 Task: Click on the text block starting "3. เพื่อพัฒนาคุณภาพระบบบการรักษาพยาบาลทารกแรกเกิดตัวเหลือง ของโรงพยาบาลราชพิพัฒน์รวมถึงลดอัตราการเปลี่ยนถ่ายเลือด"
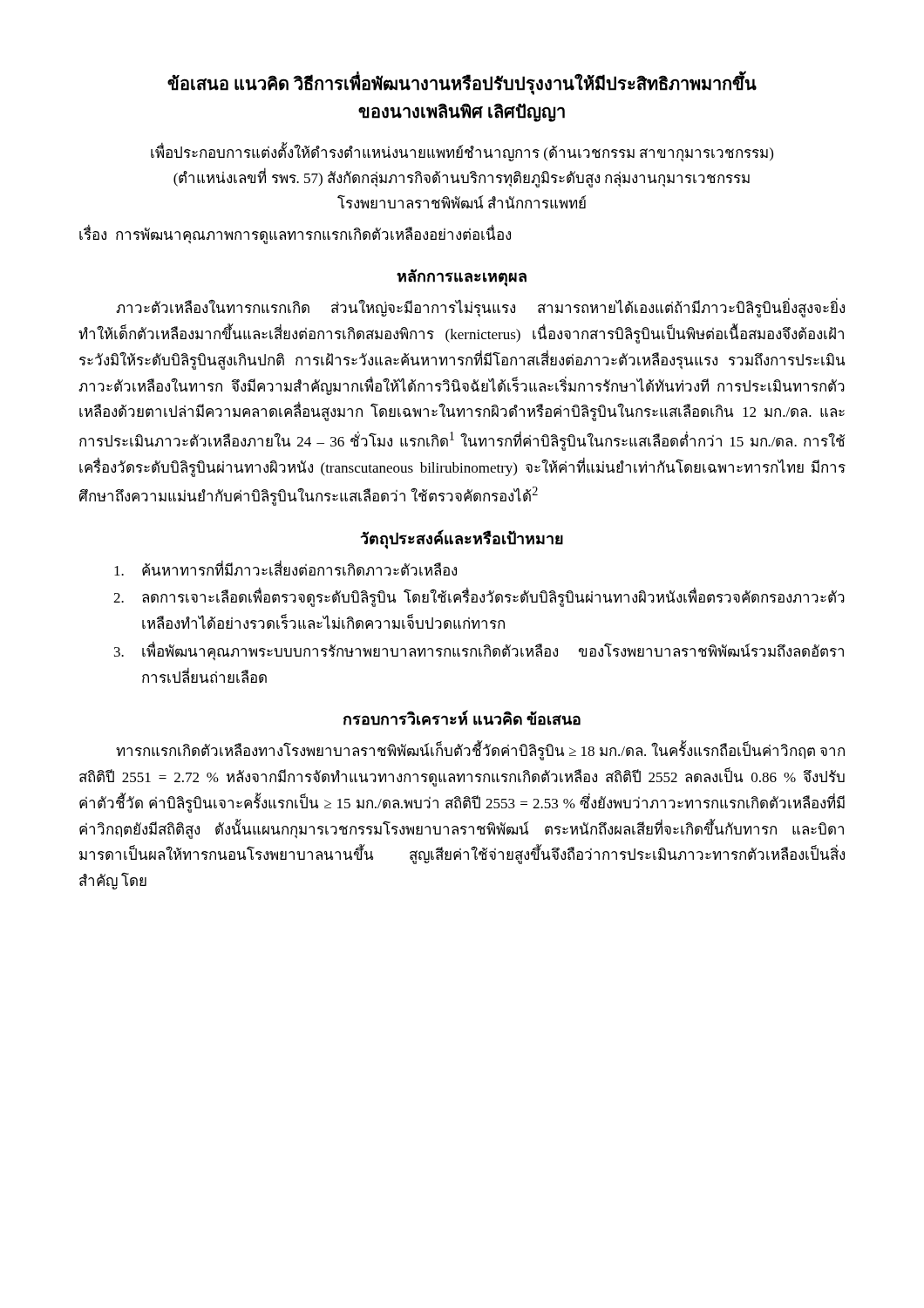click(479, 665)
